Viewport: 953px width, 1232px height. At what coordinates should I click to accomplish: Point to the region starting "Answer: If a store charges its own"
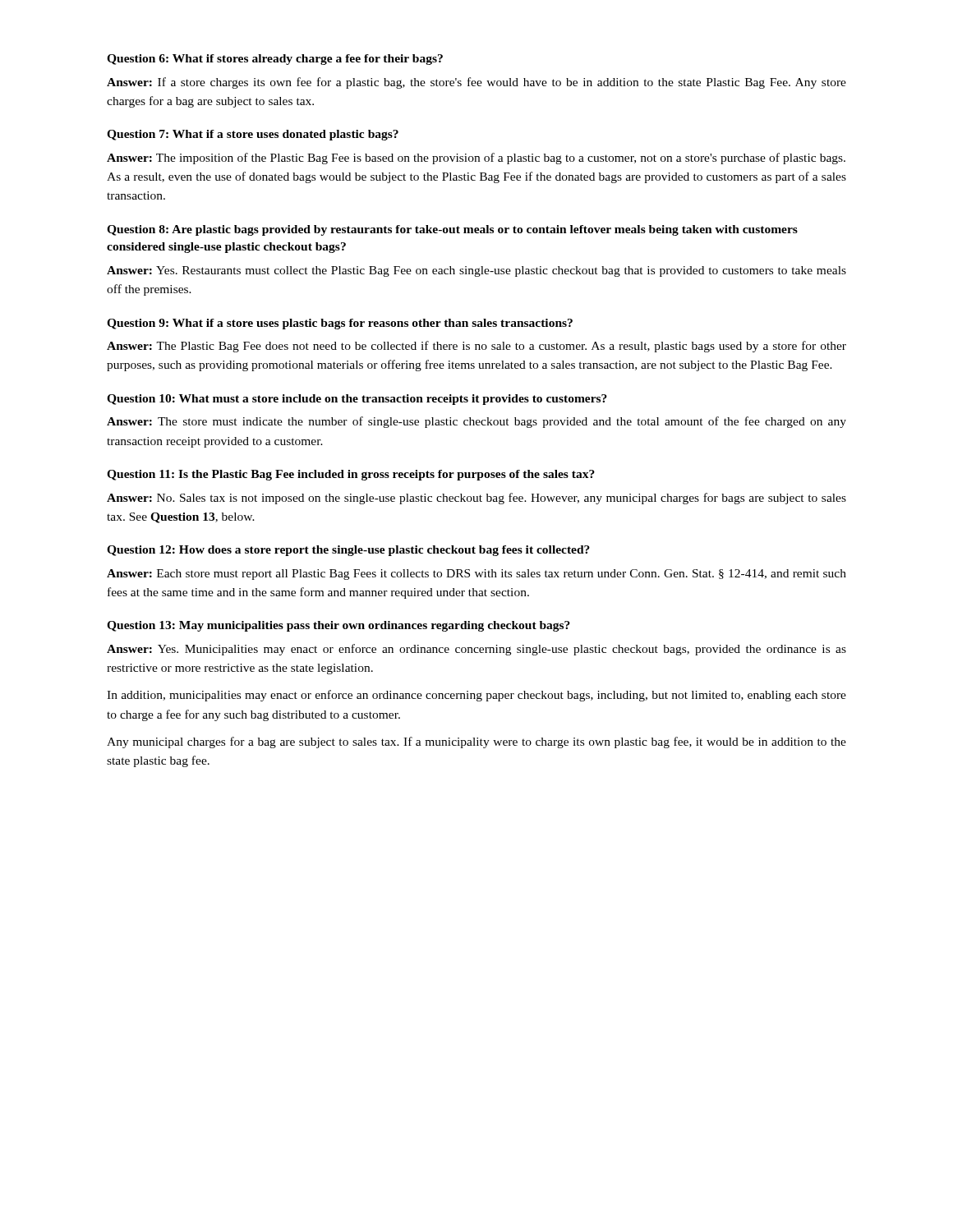[x=476, y=91]
